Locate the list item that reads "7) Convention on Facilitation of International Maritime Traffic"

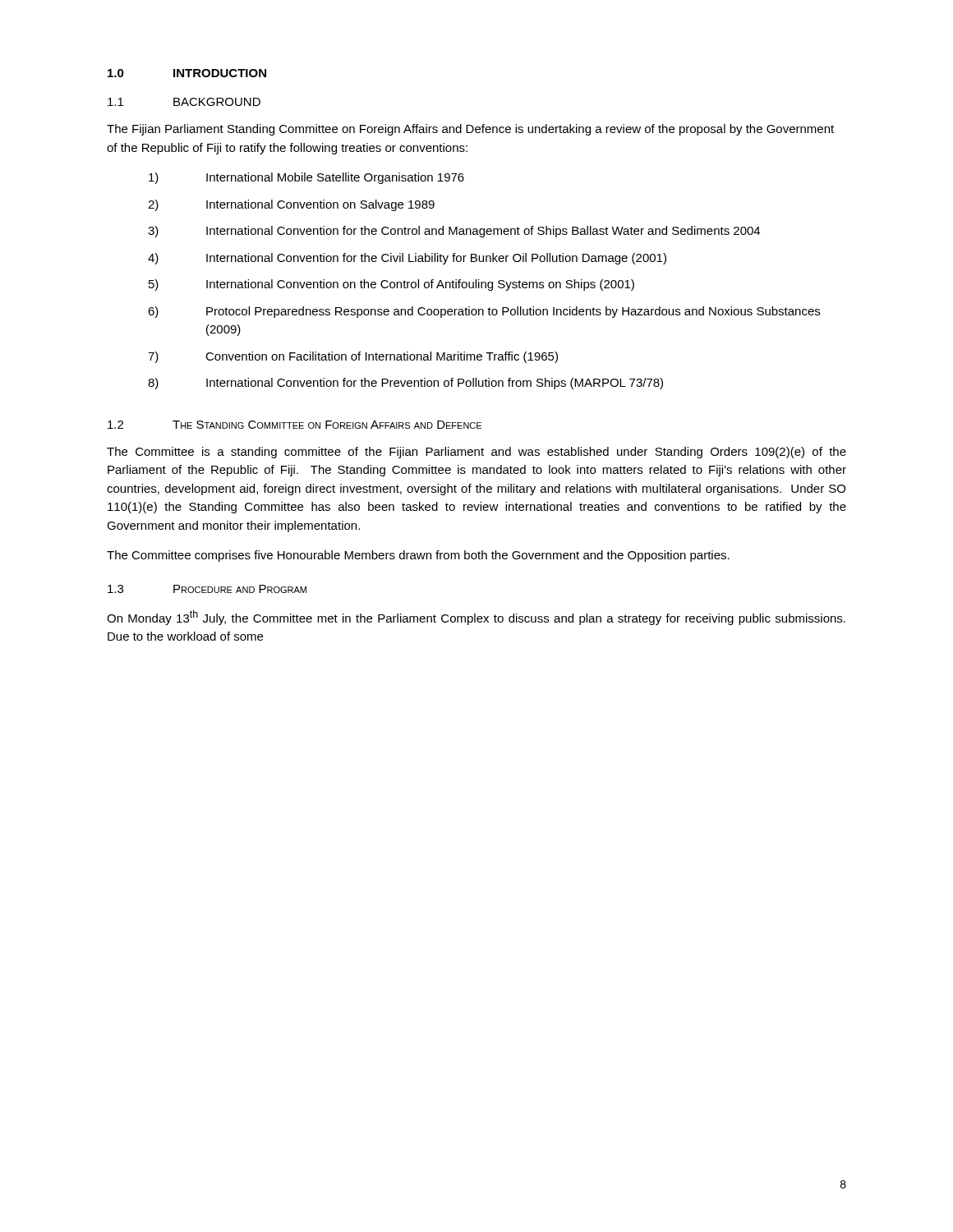(476, 356)
